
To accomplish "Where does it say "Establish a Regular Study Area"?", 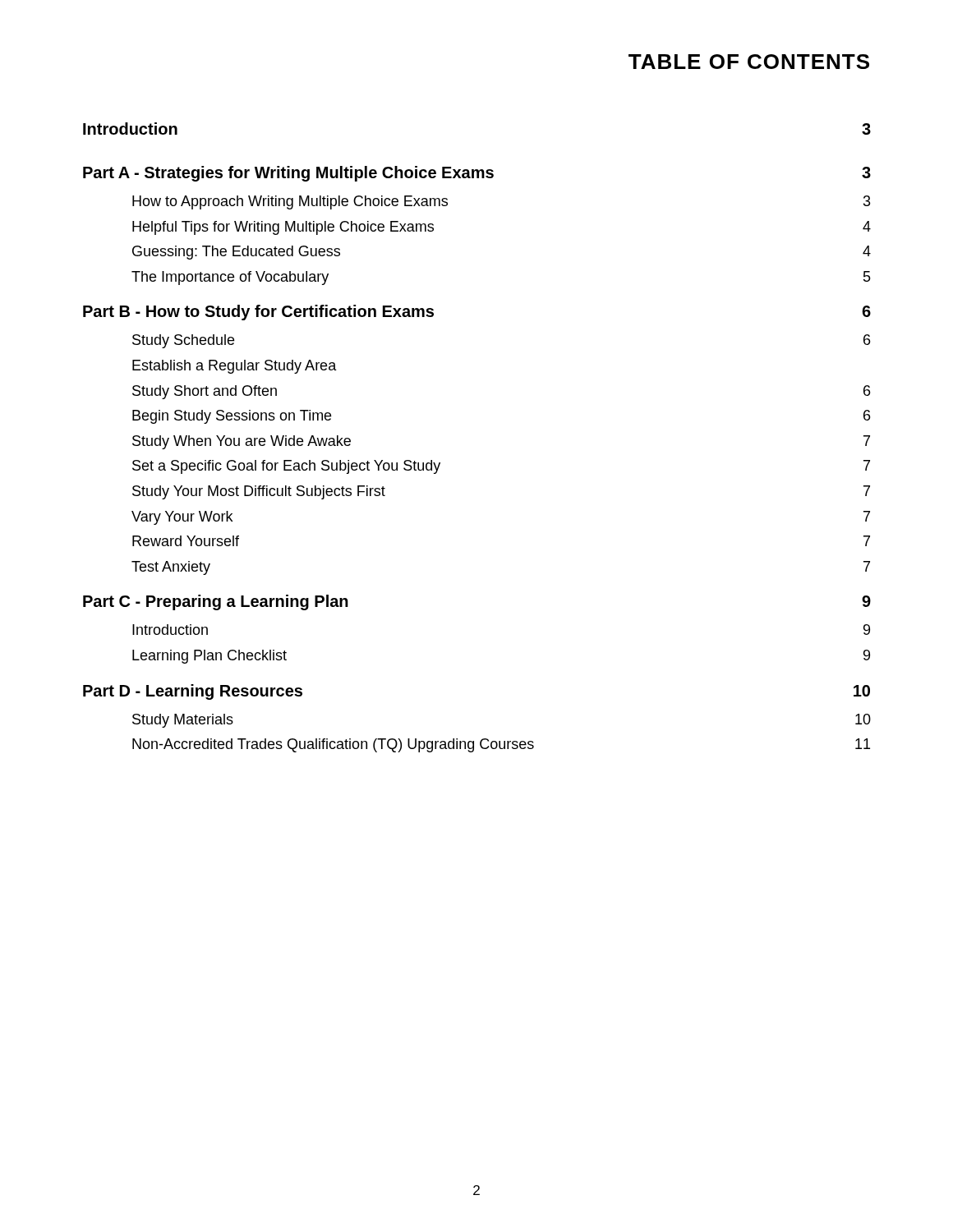I will (235, 367).
